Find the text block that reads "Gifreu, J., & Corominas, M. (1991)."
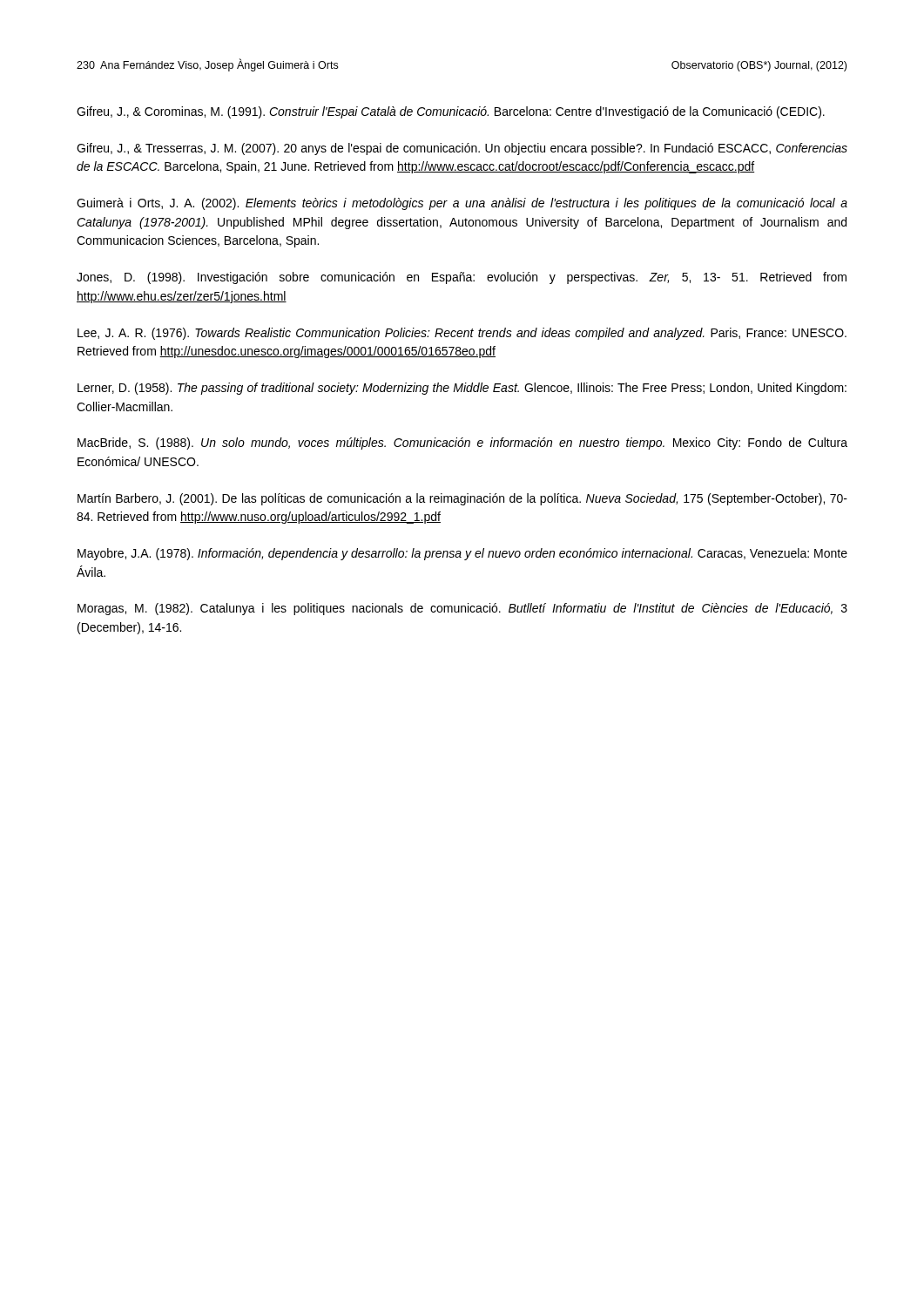Viewport: 924px width, 1307px height. pyautogui.click(x=451, y=112)
